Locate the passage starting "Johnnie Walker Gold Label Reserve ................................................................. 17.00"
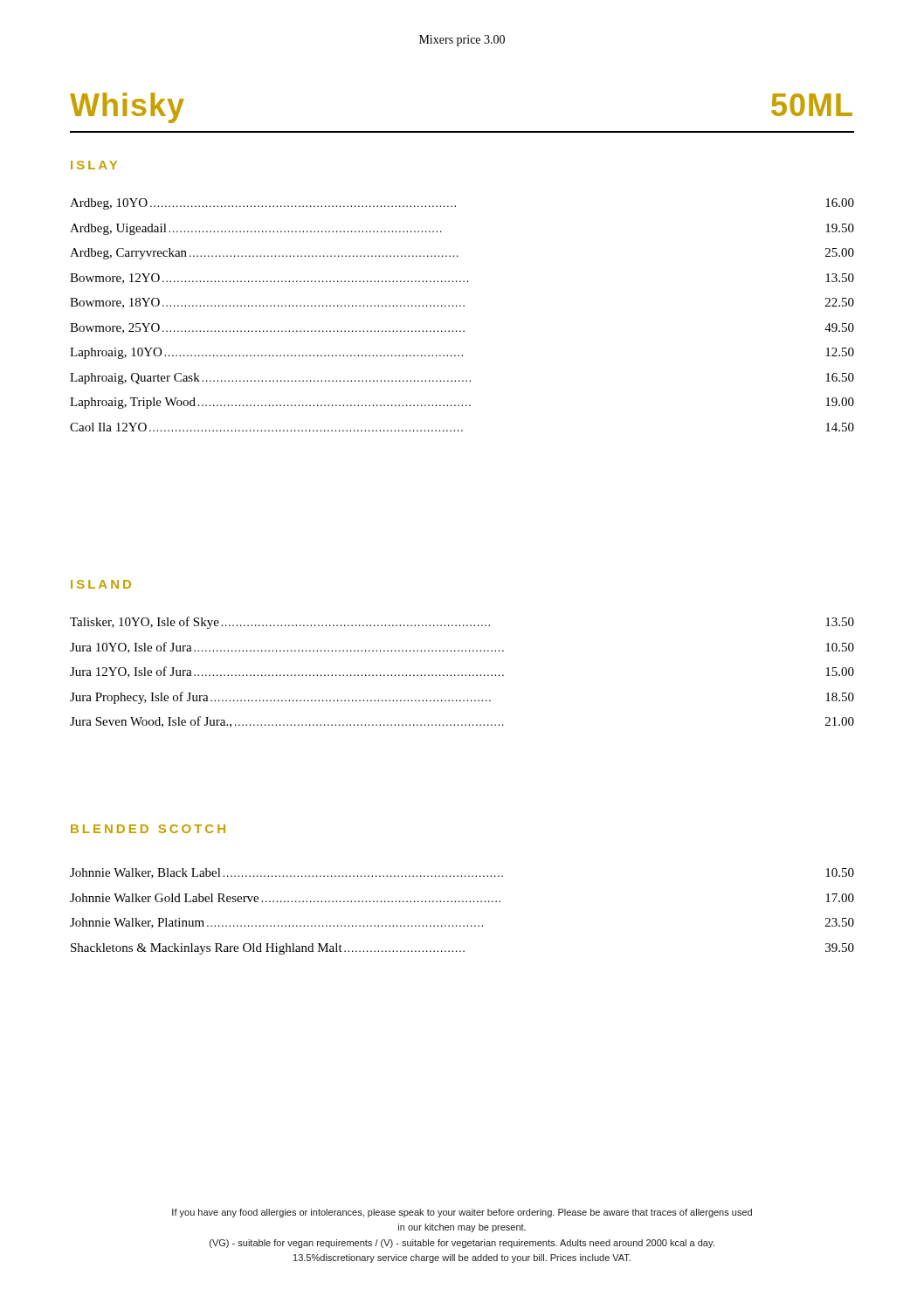Viewport: 924px width, 1310px height. 462,898
